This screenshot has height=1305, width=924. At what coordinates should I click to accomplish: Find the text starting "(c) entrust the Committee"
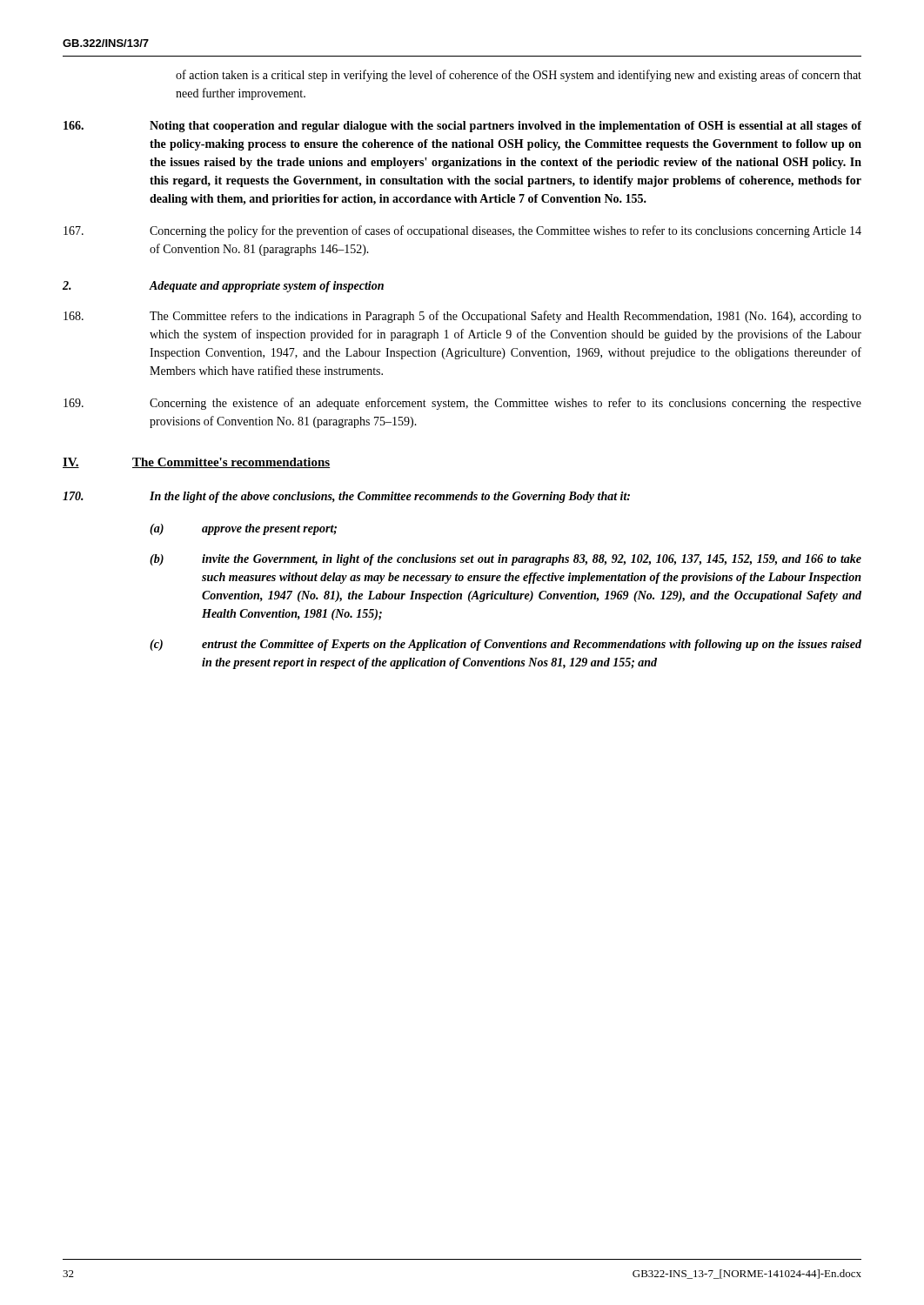[506, 653]
